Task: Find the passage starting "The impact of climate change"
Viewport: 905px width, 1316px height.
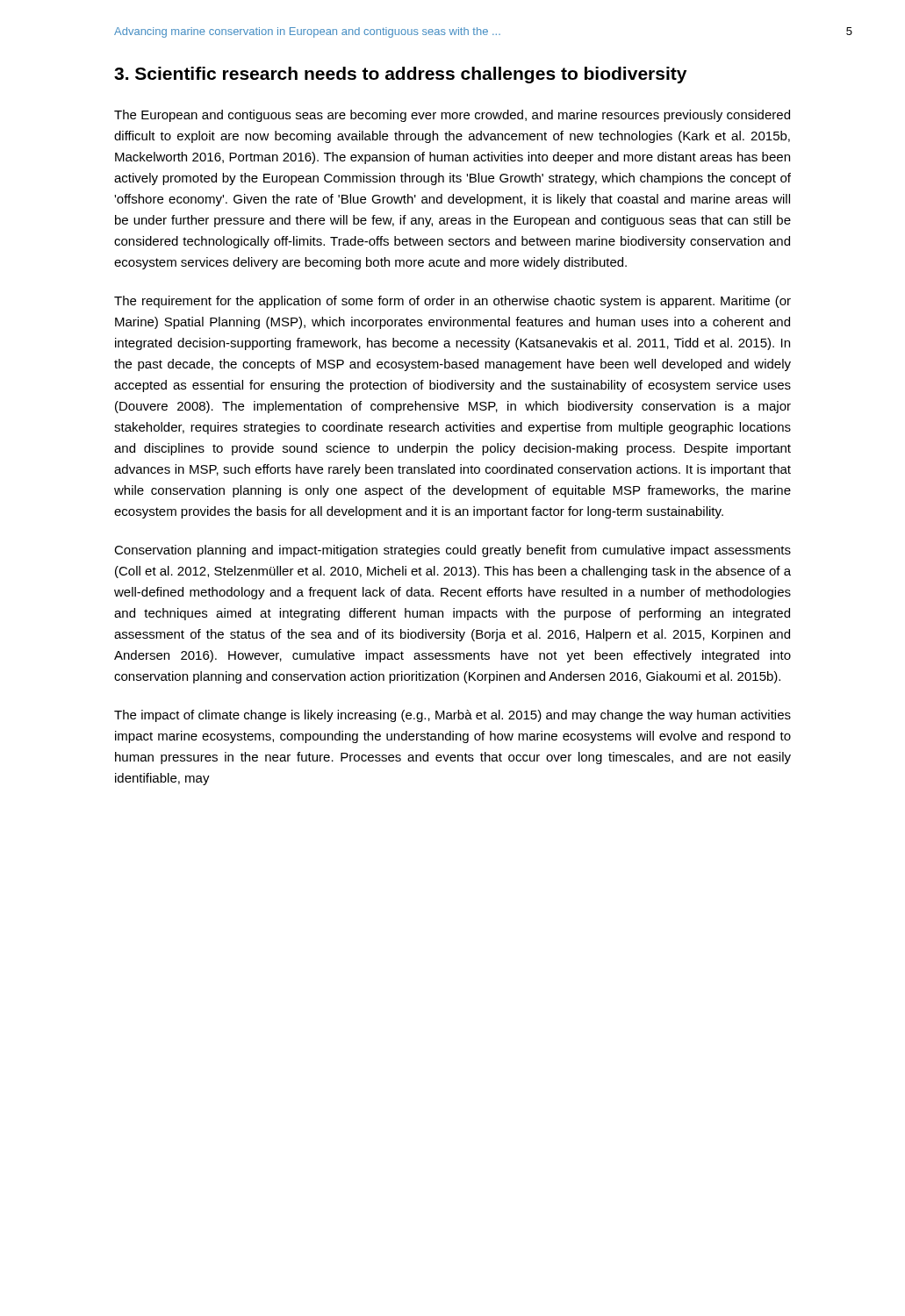Action: tap(452, 746)
